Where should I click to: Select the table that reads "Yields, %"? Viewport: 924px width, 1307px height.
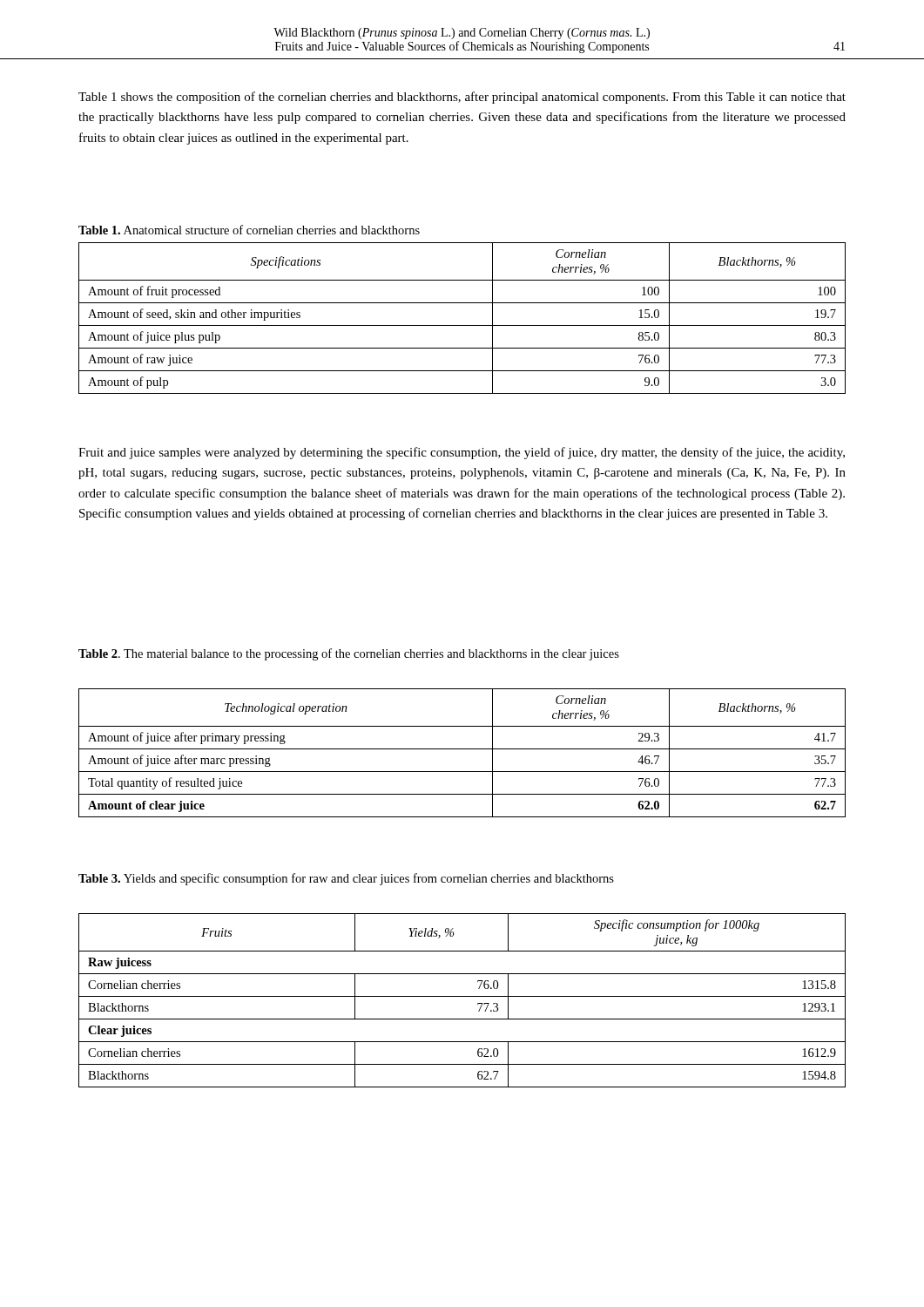[462, 1000]
